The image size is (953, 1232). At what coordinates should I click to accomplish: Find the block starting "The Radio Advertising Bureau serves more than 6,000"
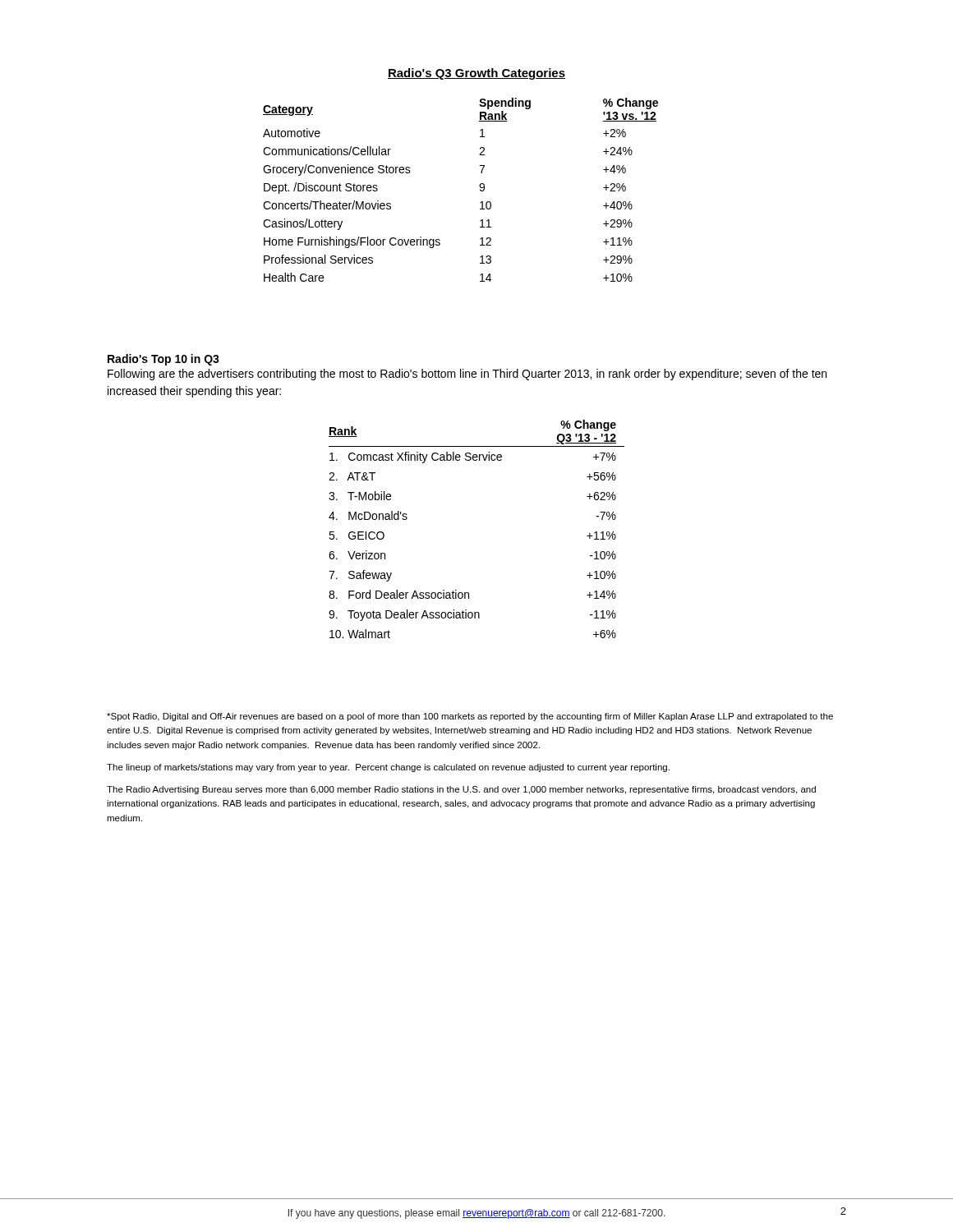[462, 804]
